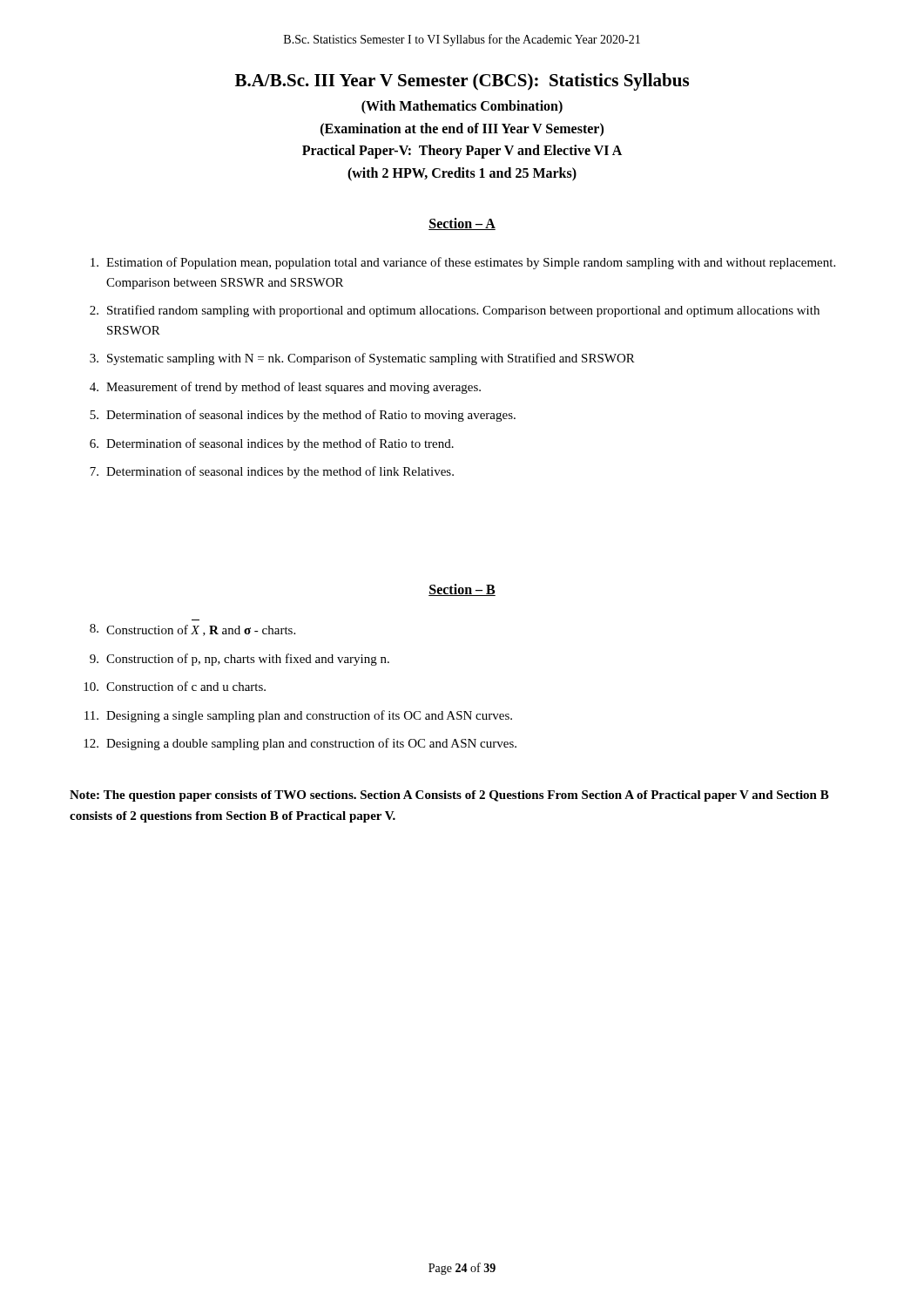Locate the text block that reads "Note: The question paper consists of TWO sections."

(449, 805)
